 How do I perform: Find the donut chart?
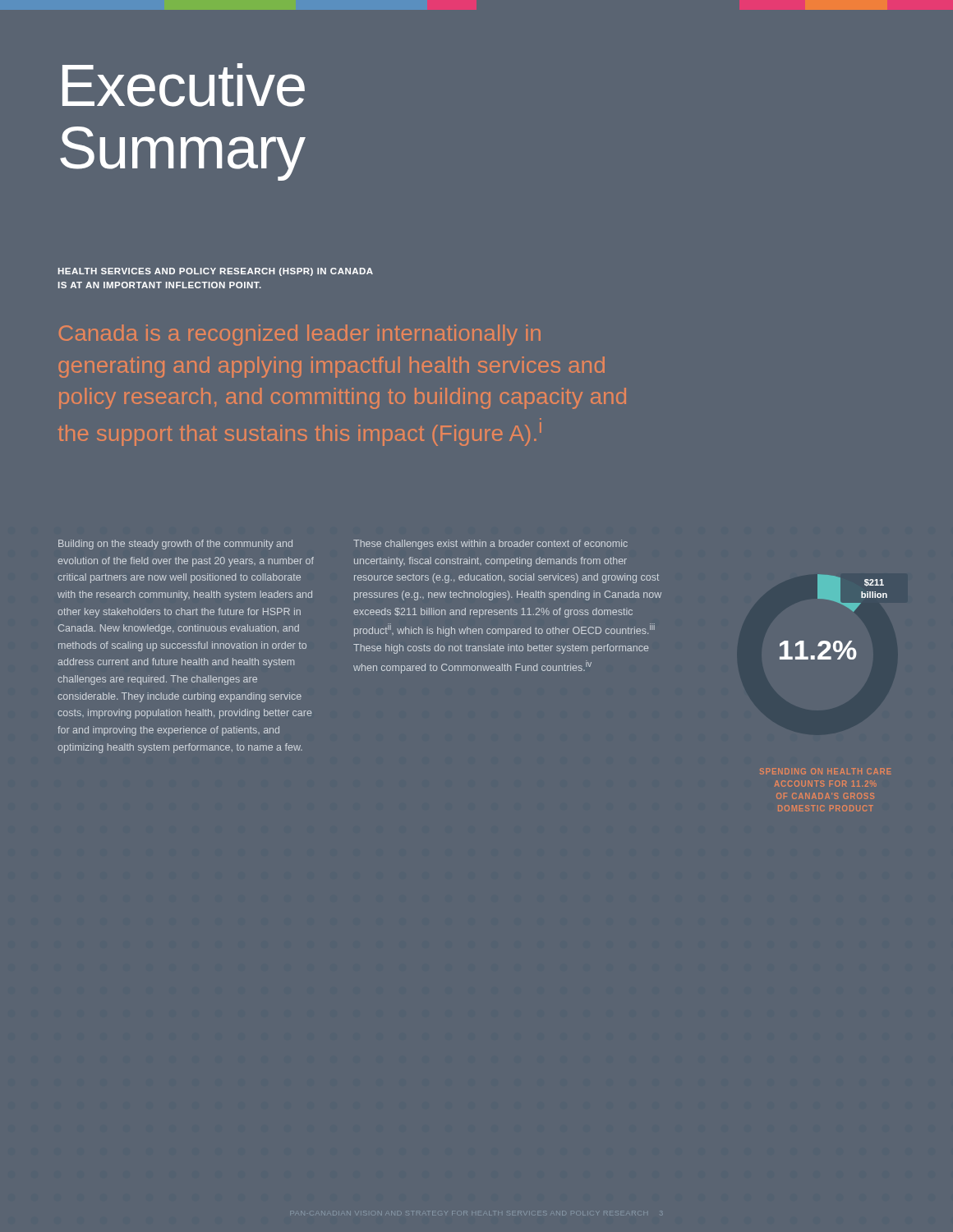(822, 644)
